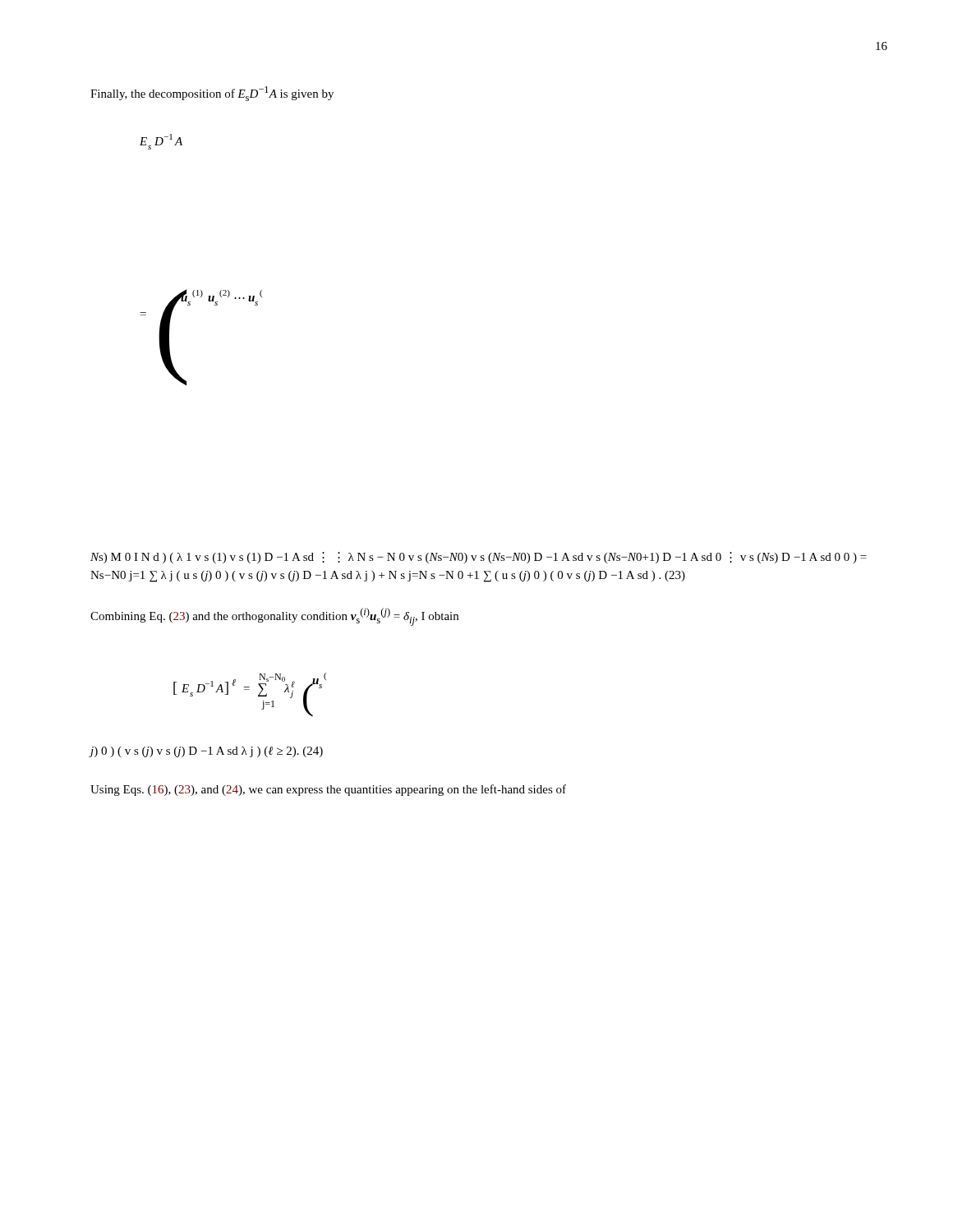Where is the passage that starts "Using Eqs. (16), (23), and (24), we can"?
This screenshot has width=953, height=1232.
(x=328, y=789)
